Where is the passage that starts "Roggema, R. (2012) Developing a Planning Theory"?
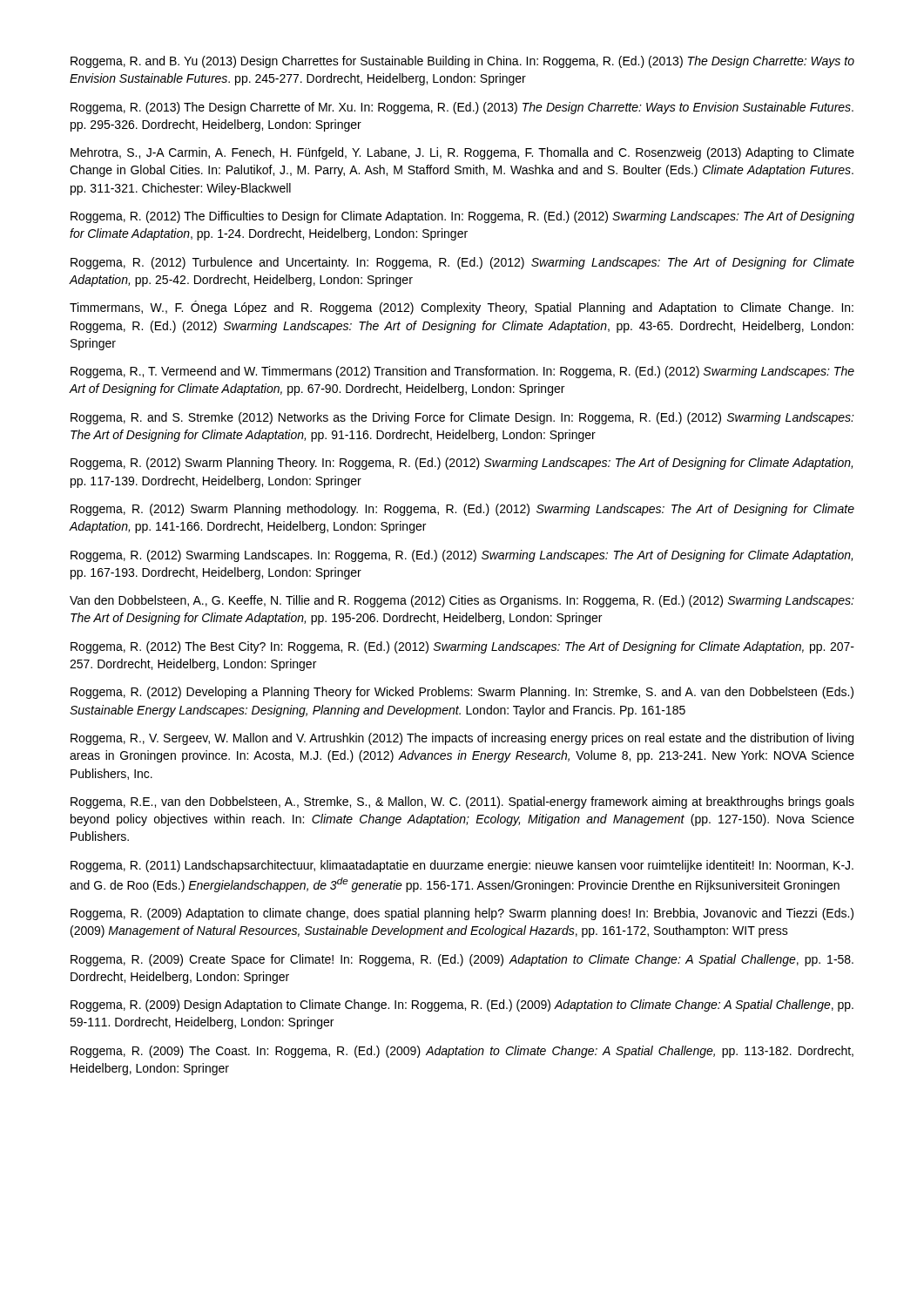This screenshot has height=1307, width=924. pyautogui.click(x=462, y=701)
